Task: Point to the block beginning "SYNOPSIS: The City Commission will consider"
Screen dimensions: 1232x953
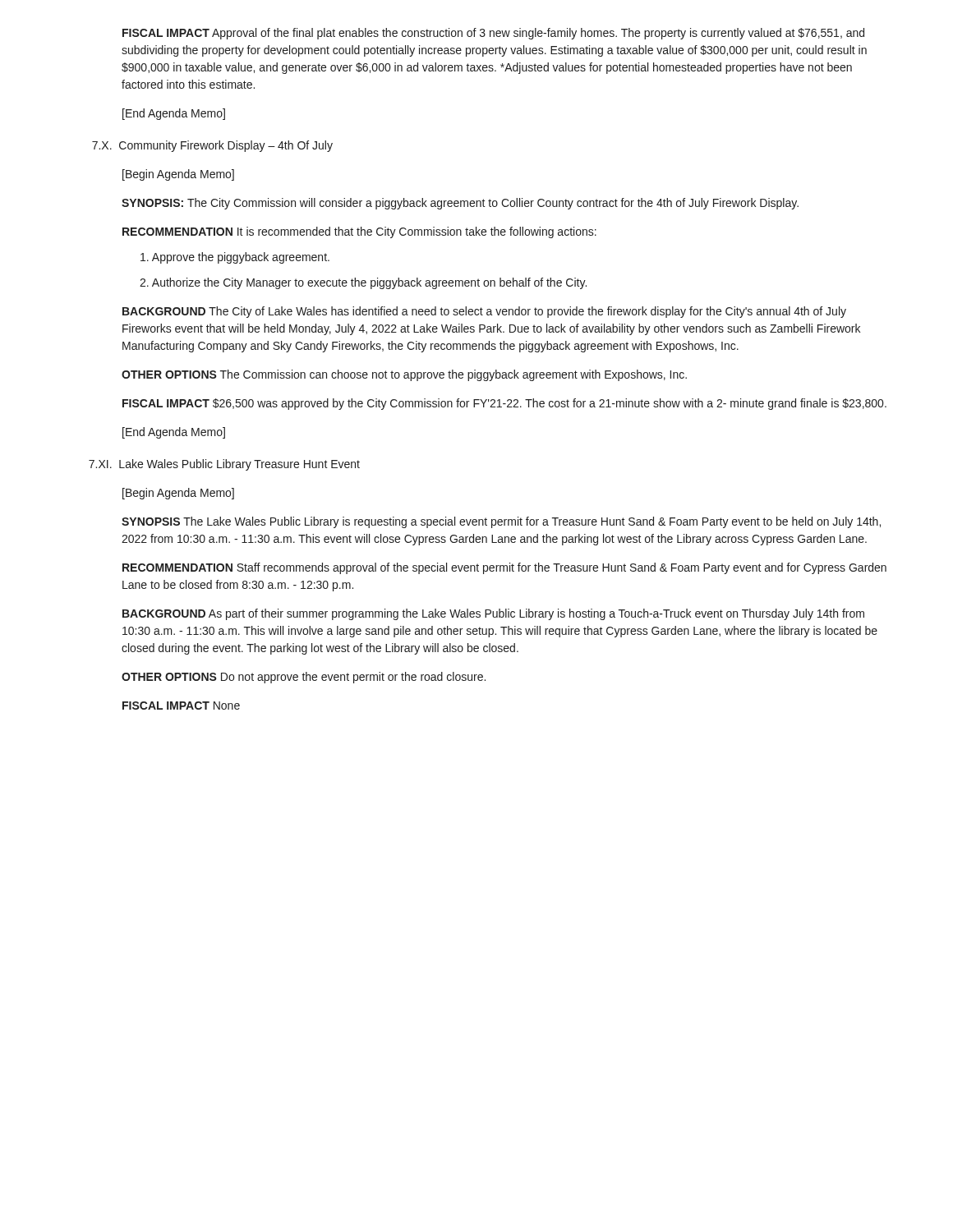Action: tap(460, 203)
